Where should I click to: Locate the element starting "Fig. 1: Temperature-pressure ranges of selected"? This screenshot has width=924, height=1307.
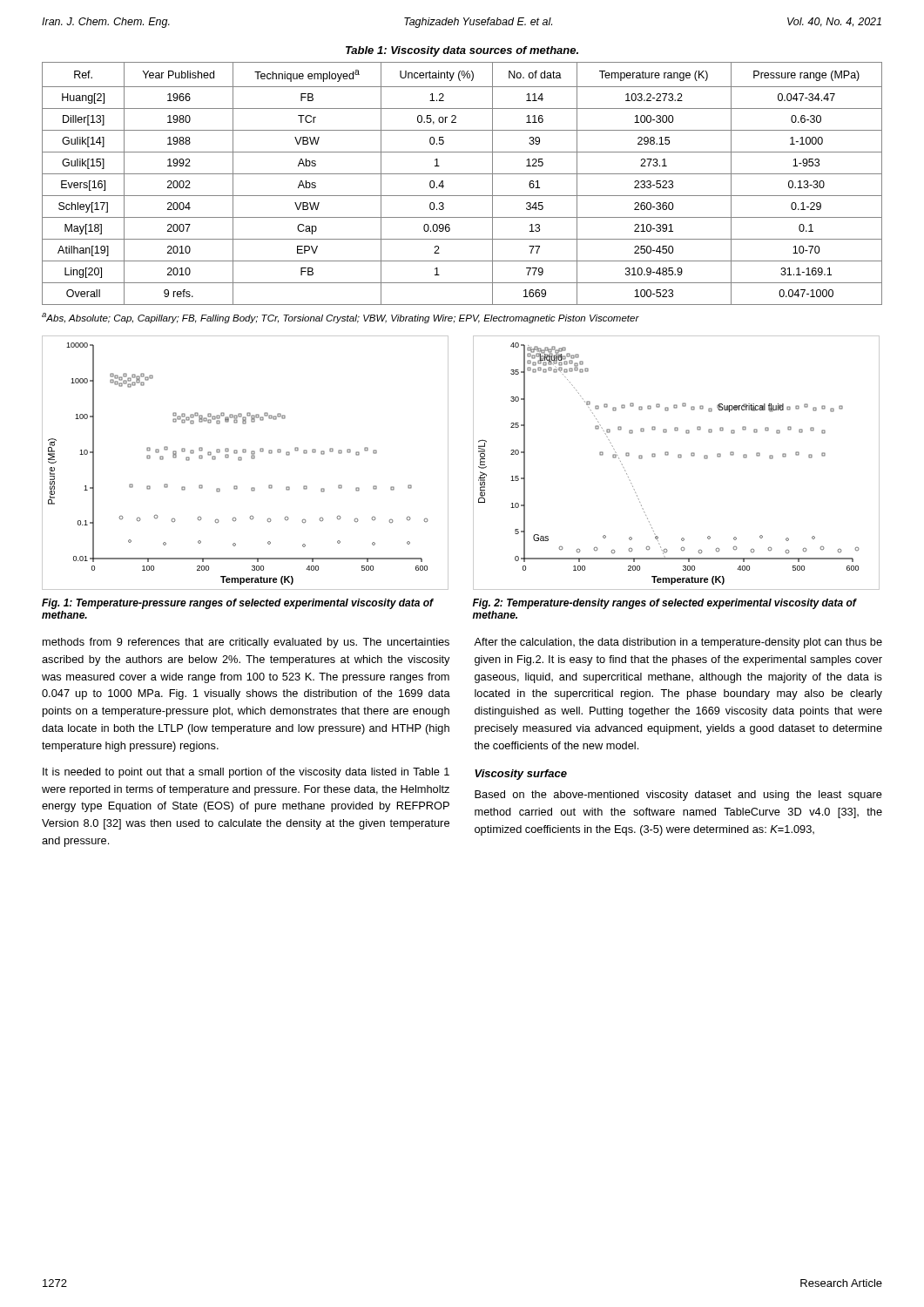tap(237, 609)
